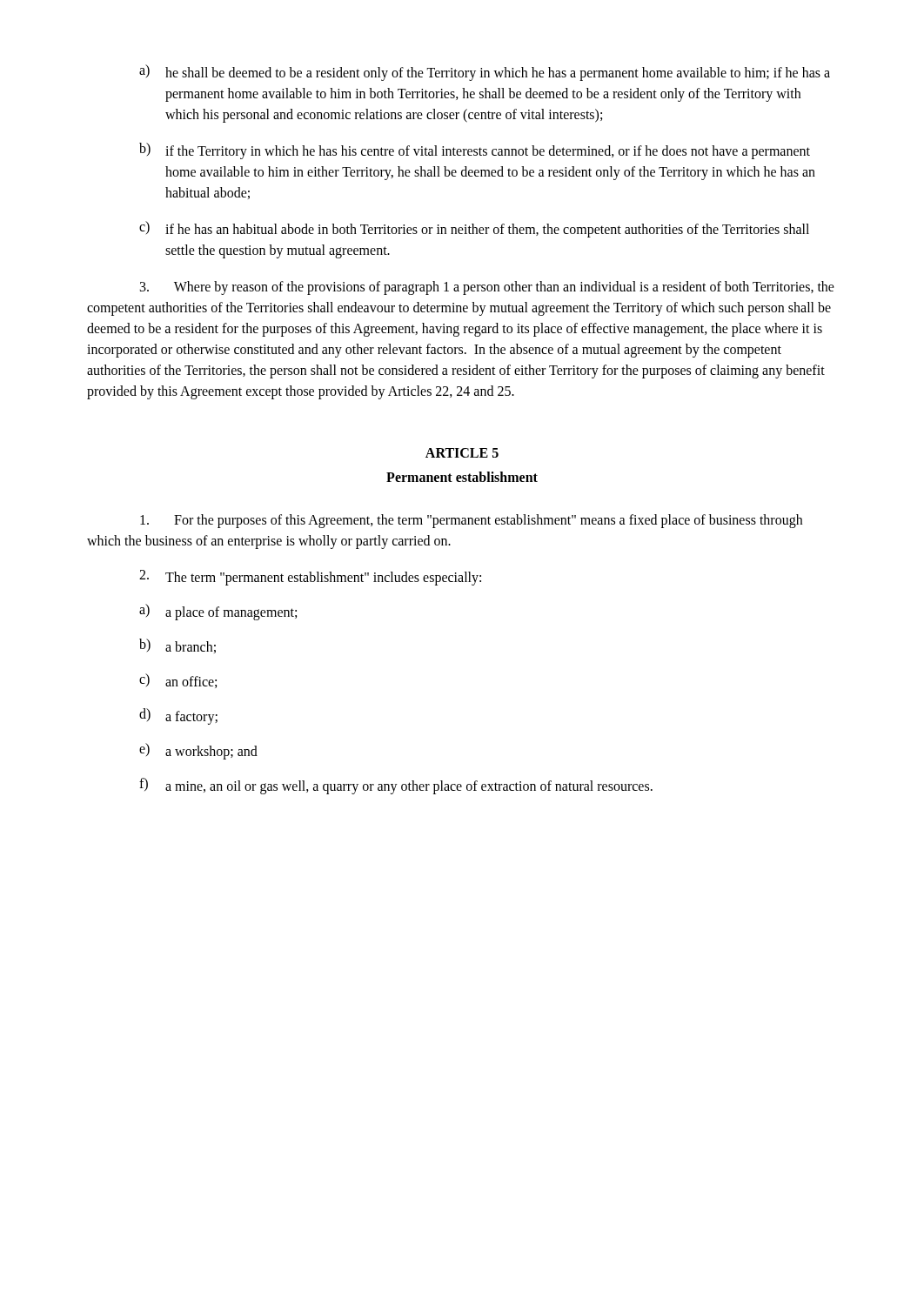The height and width of the screenshot is (1305, 924).
Task: Select the list item containing "e) a workshop; and"
Action: [198, 751]
